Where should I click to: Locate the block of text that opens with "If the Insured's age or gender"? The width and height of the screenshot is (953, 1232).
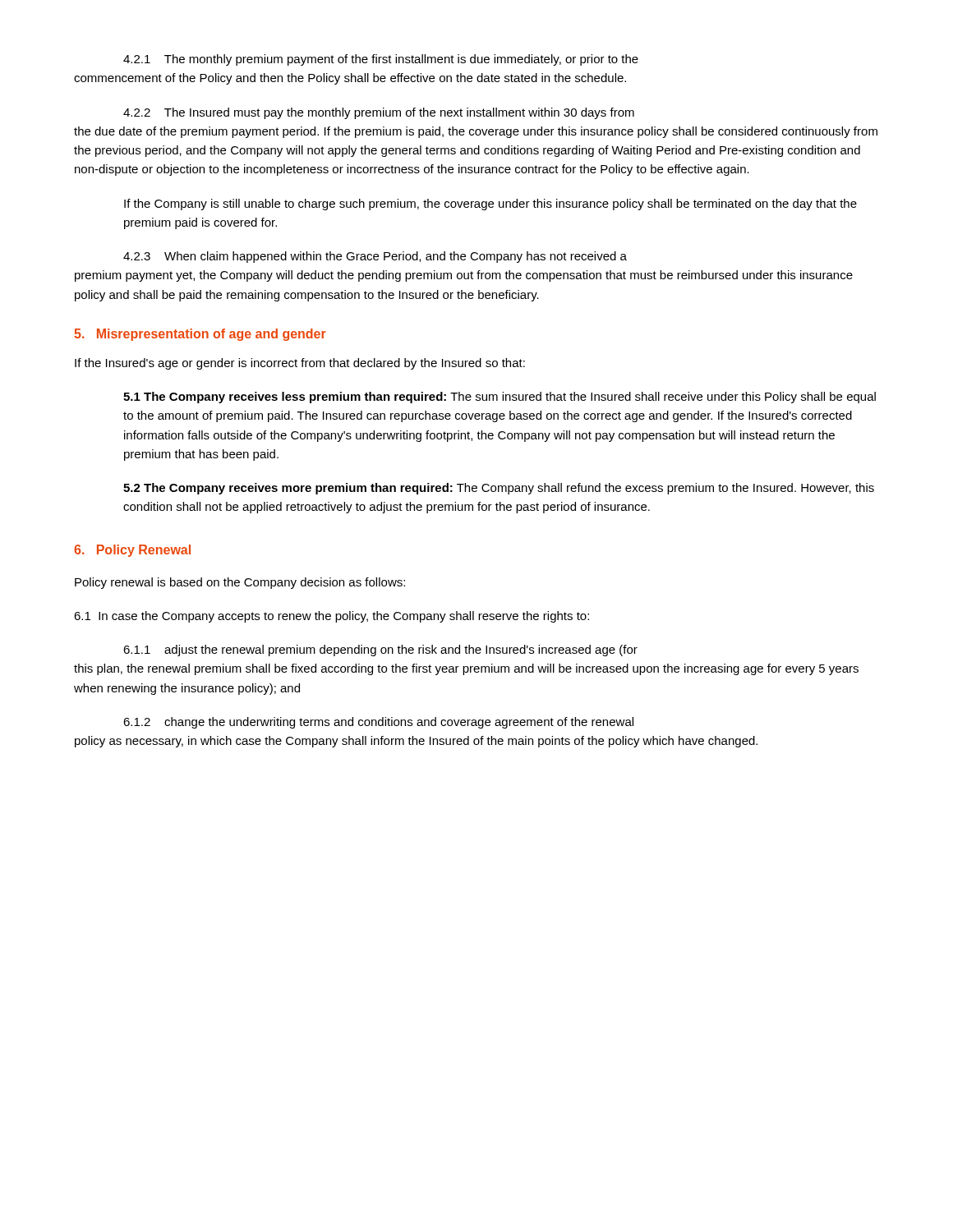coord(300,362)
